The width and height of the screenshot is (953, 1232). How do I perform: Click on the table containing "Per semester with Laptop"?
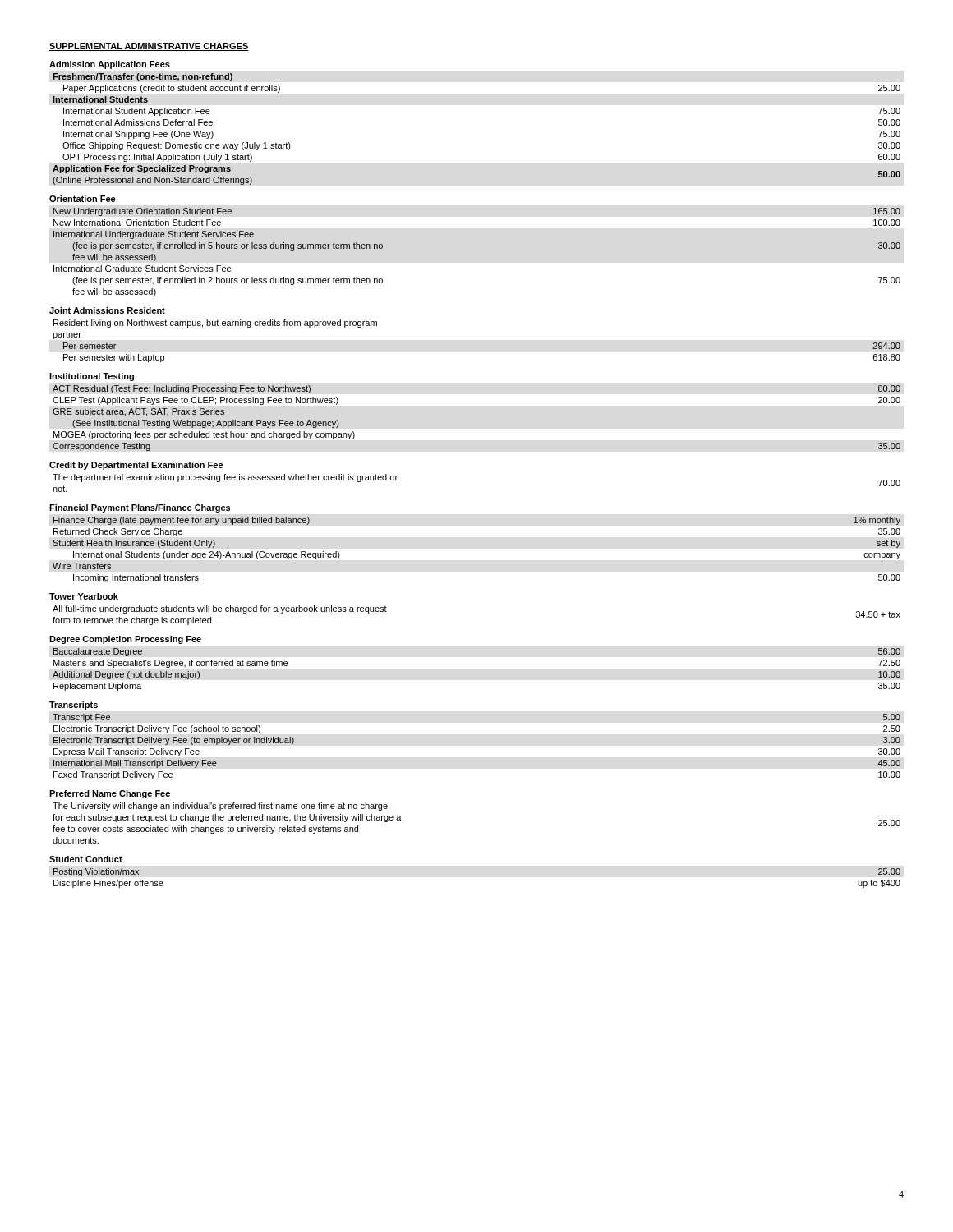click(x=476, y=340)
